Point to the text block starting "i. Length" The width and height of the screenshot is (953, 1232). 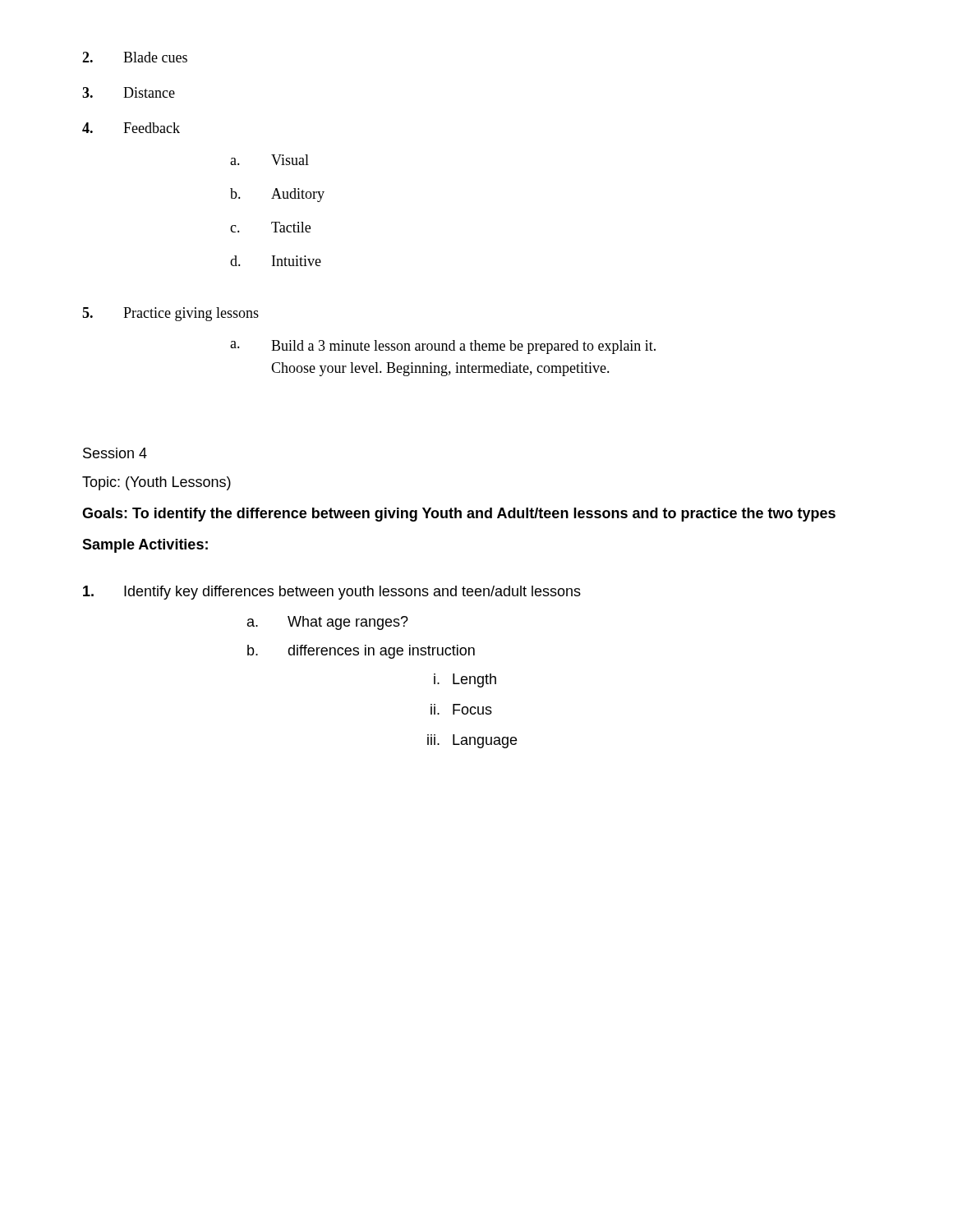446,680
